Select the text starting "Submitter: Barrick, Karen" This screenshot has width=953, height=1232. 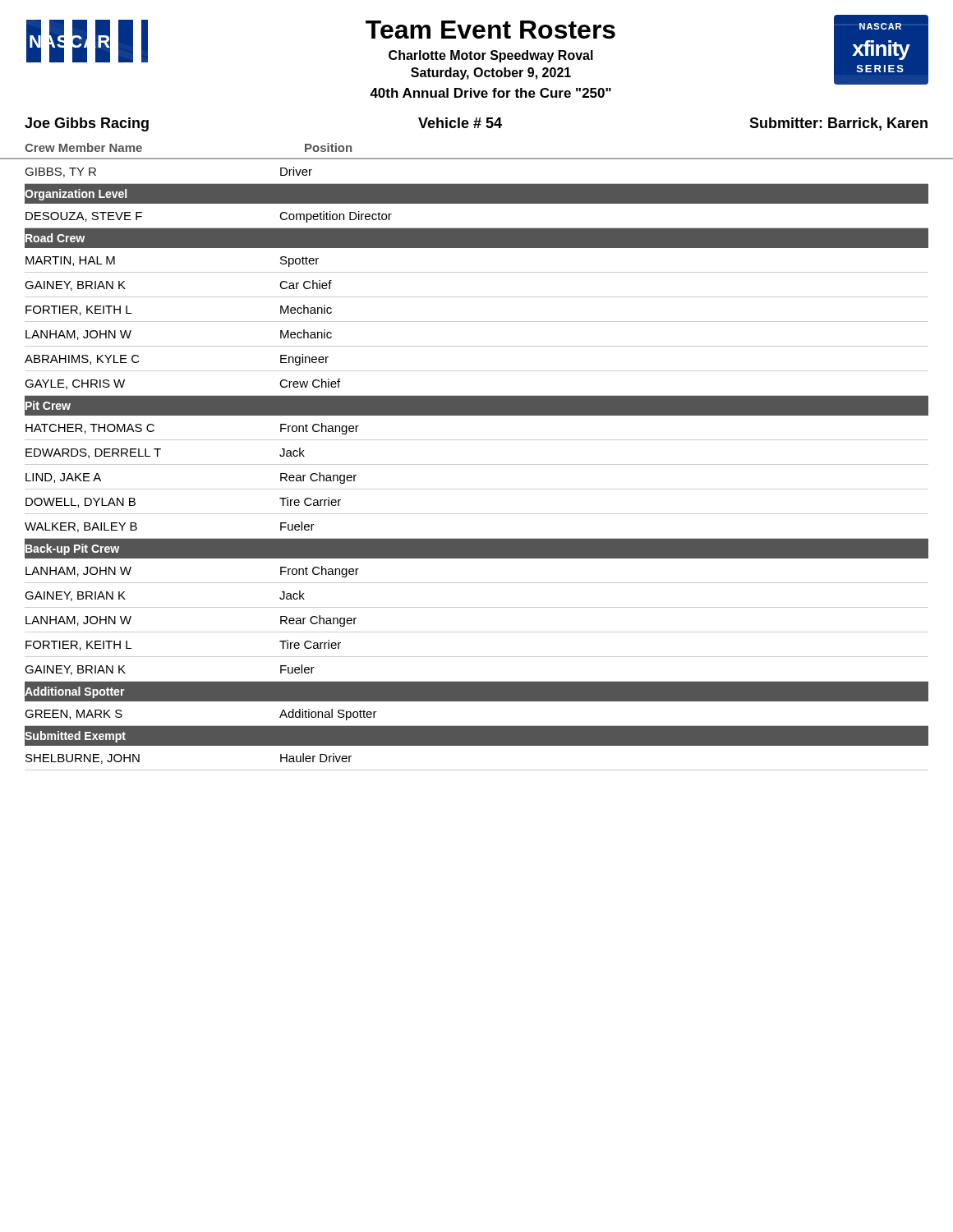[x=839, y=123]
